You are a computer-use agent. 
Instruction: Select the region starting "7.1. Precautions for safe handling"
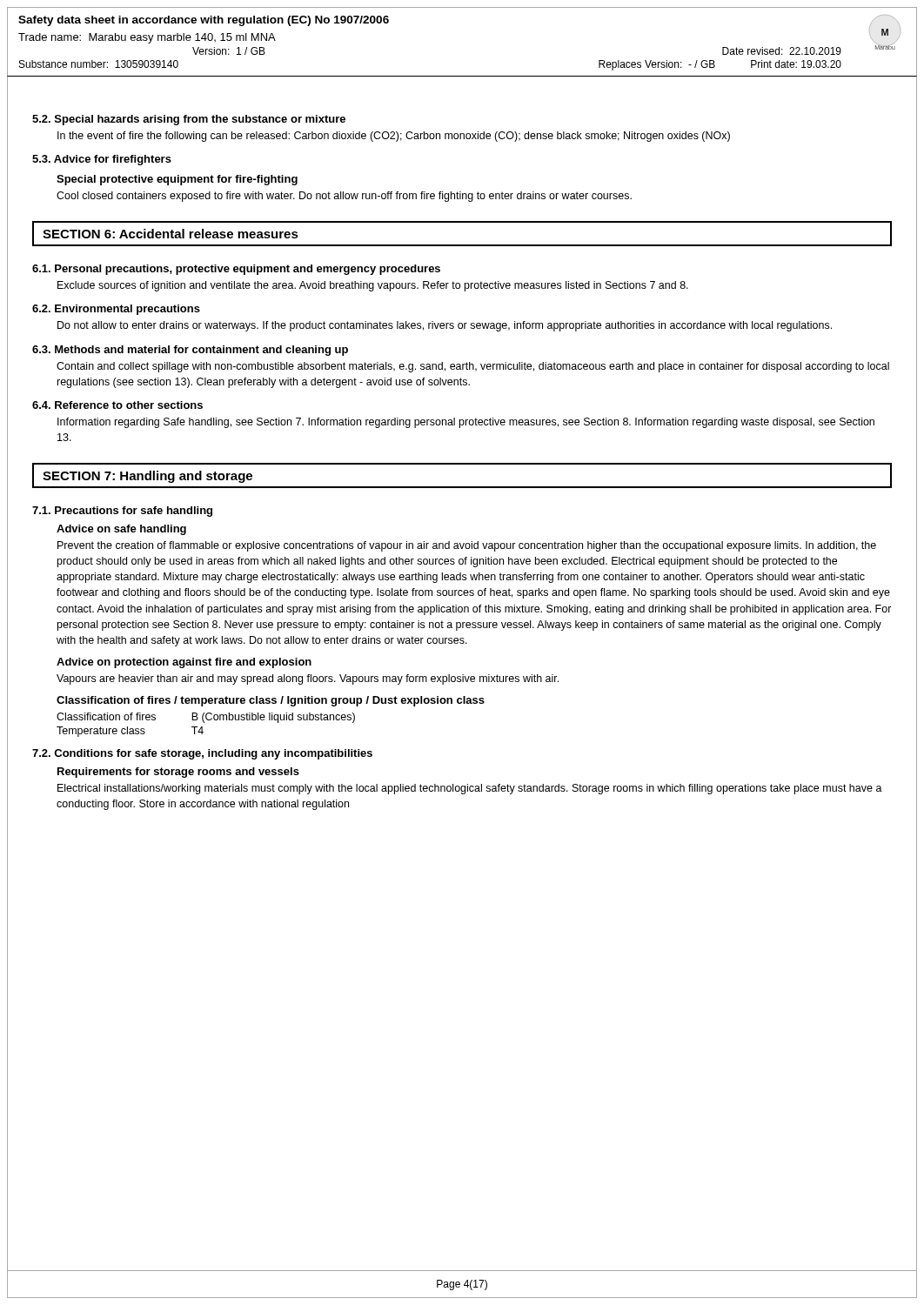point(123,510)
